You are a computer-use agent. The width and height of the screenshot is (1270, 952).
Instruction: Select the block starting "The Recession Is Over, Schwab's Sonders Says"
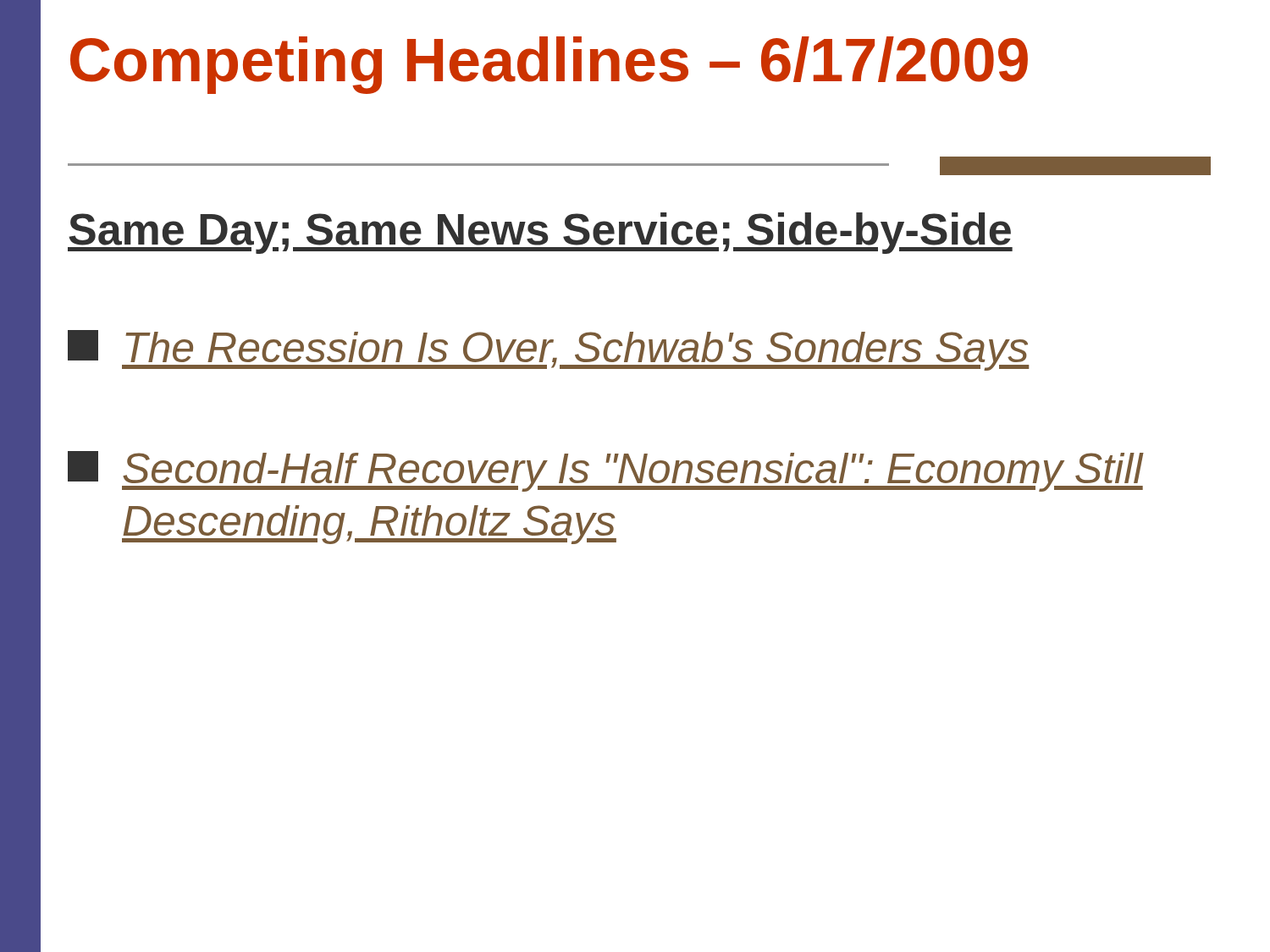[x=548, y=348]
